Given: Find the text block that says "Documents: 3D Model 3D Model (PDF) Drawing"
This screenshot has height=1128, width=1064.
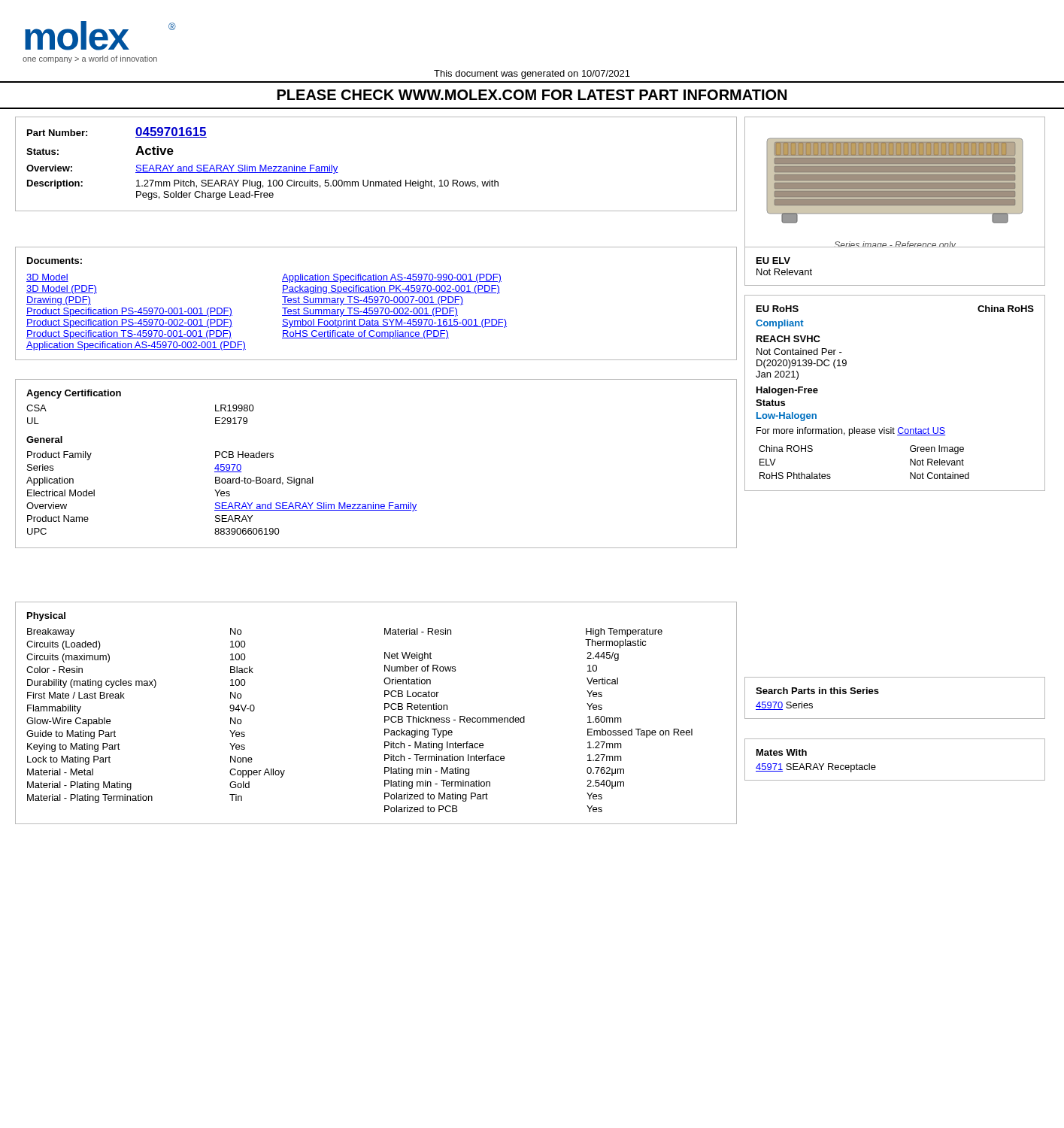Looking at the screenshot, I should (x=376, y=303).
